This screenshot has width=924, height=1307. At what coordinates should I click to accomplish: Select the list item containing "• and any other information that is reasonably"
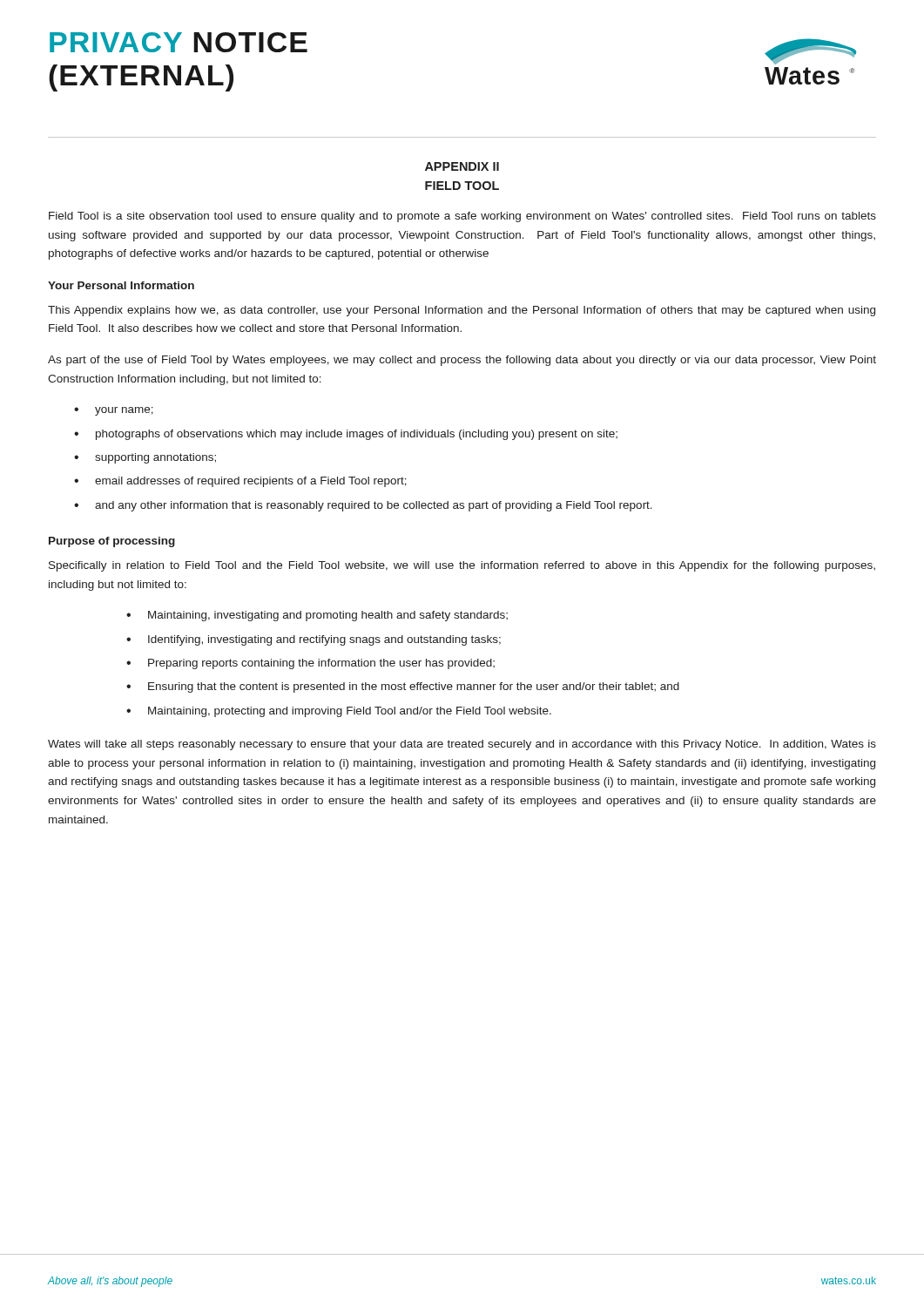475,505
